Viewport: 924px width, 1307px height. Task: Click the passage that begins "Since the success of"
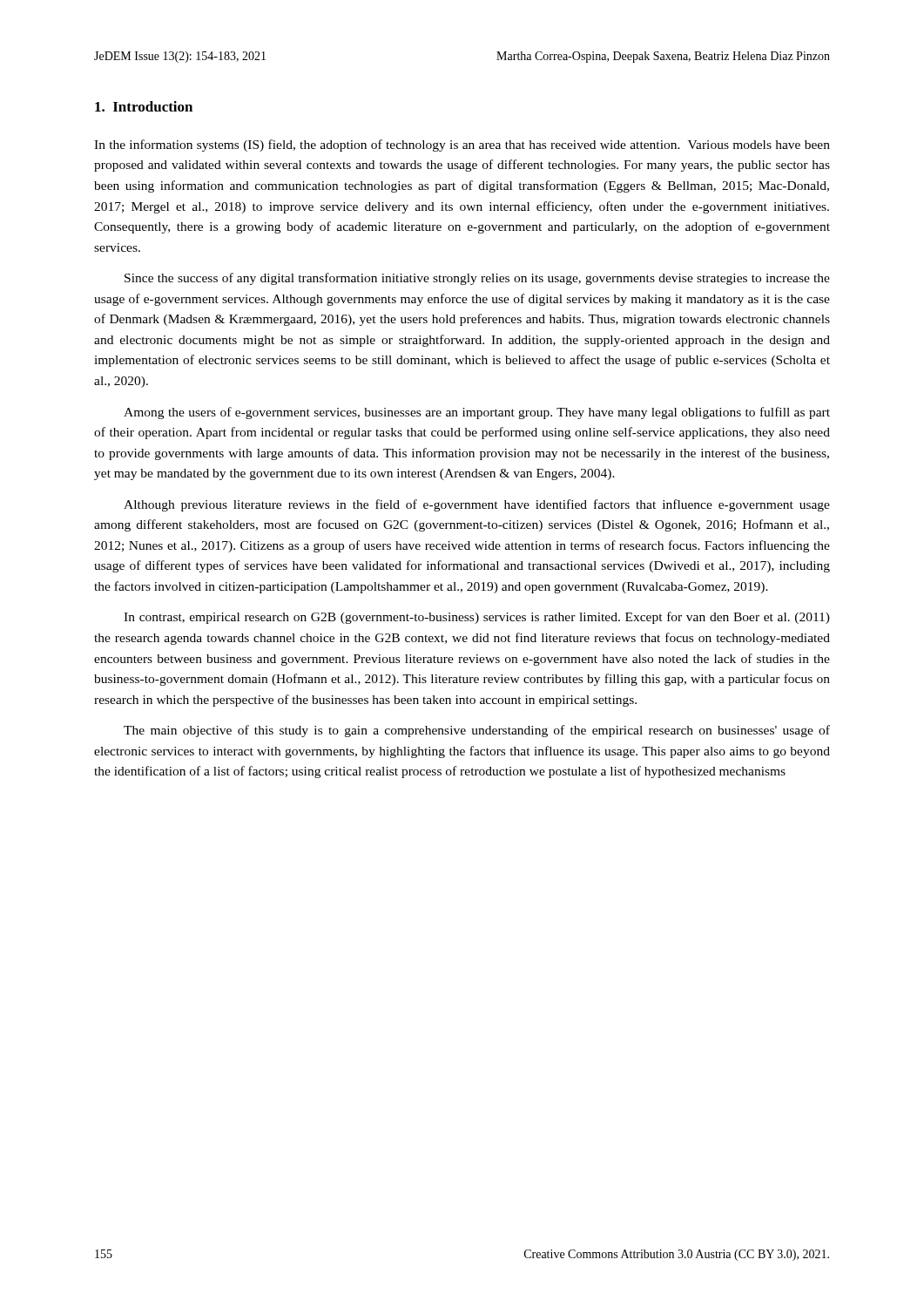pyautogui.click(x=462, y=329)
